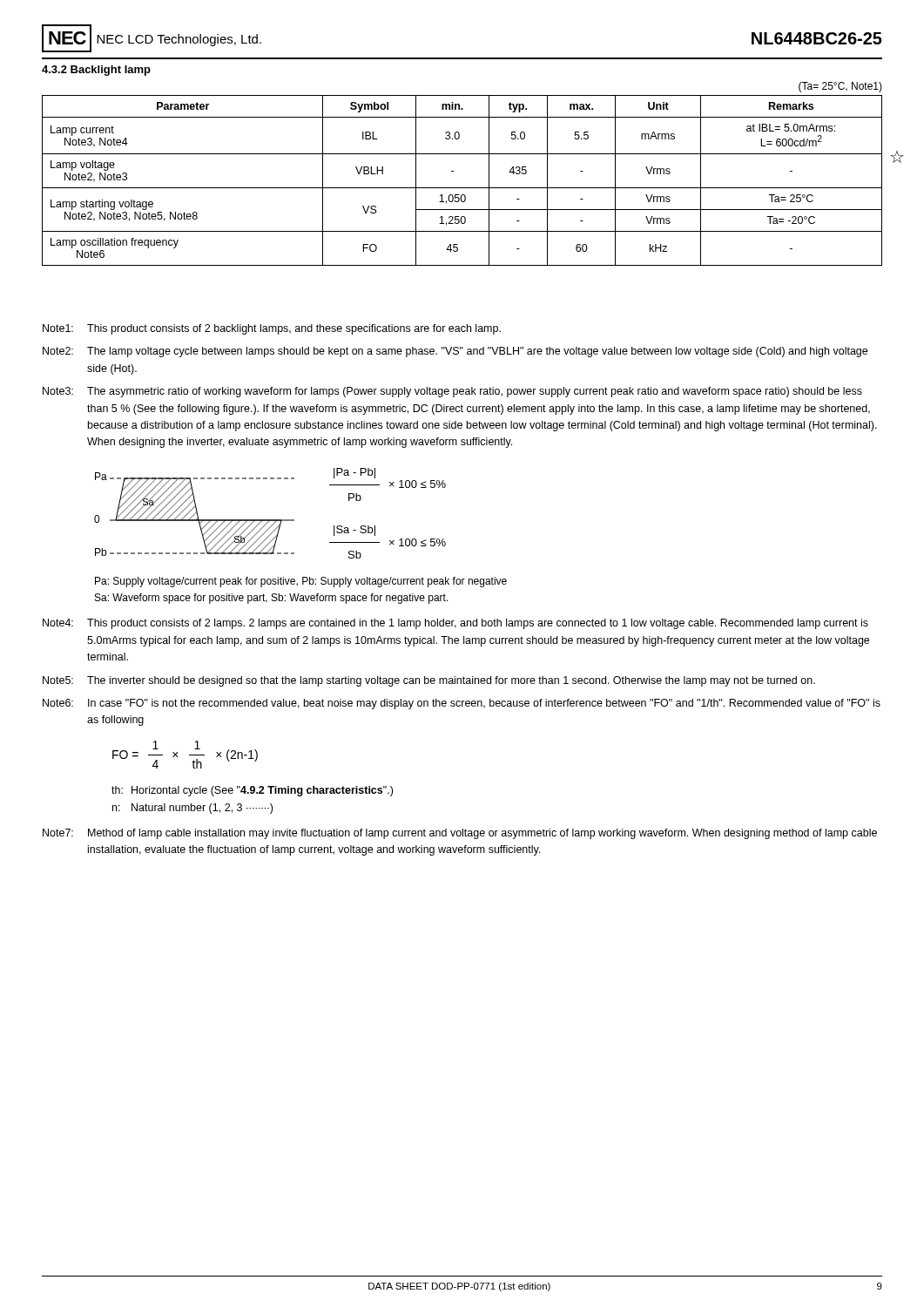Navigate to the element starting "Note4: This product consists of 2 lamps. 2"
The height and width of the screenshot is (1307, 924).
pyautogui.click(x=462, y=641)
